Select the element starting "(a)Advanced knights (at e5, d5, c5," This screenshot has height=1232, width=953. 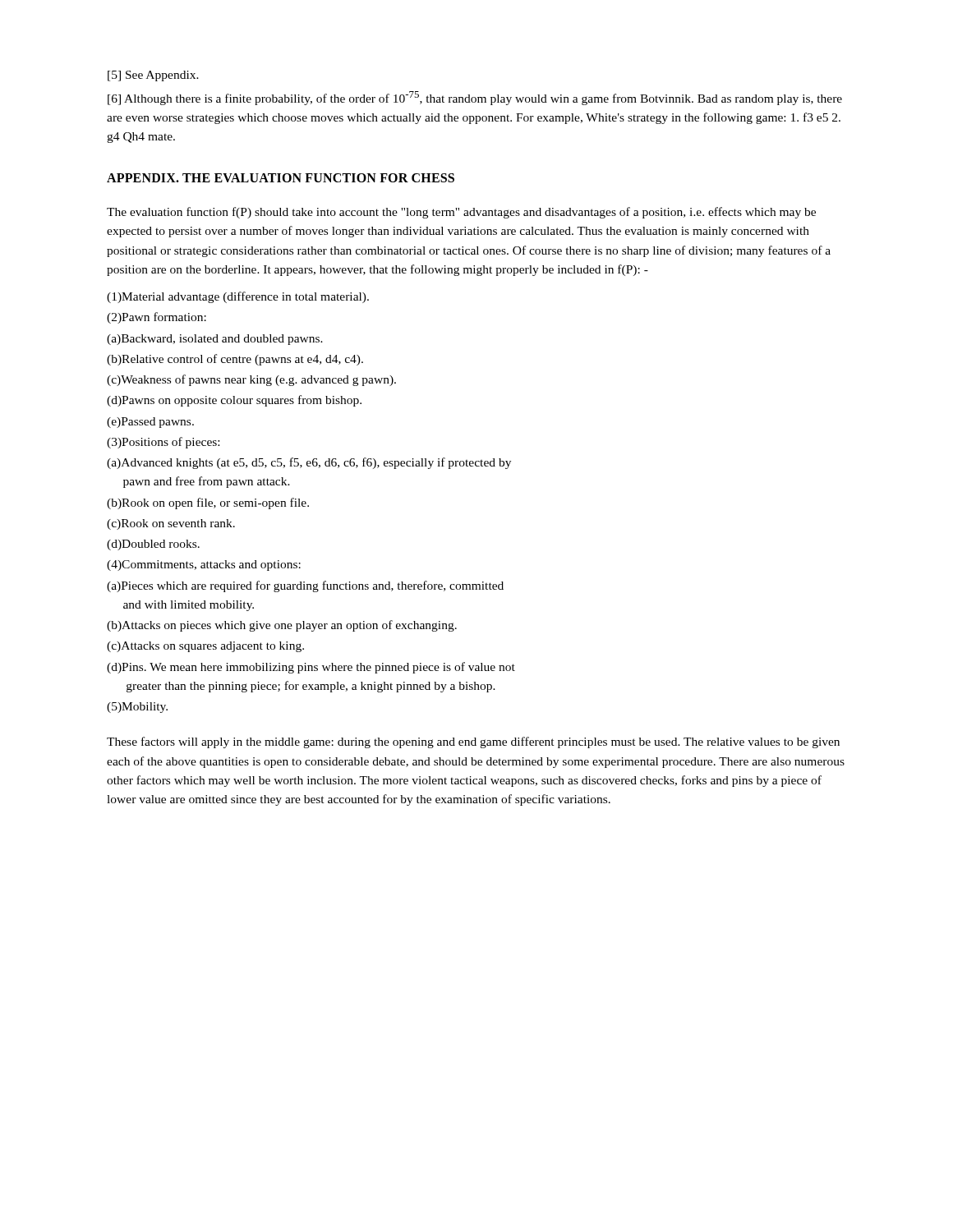(x=309, y=472)
